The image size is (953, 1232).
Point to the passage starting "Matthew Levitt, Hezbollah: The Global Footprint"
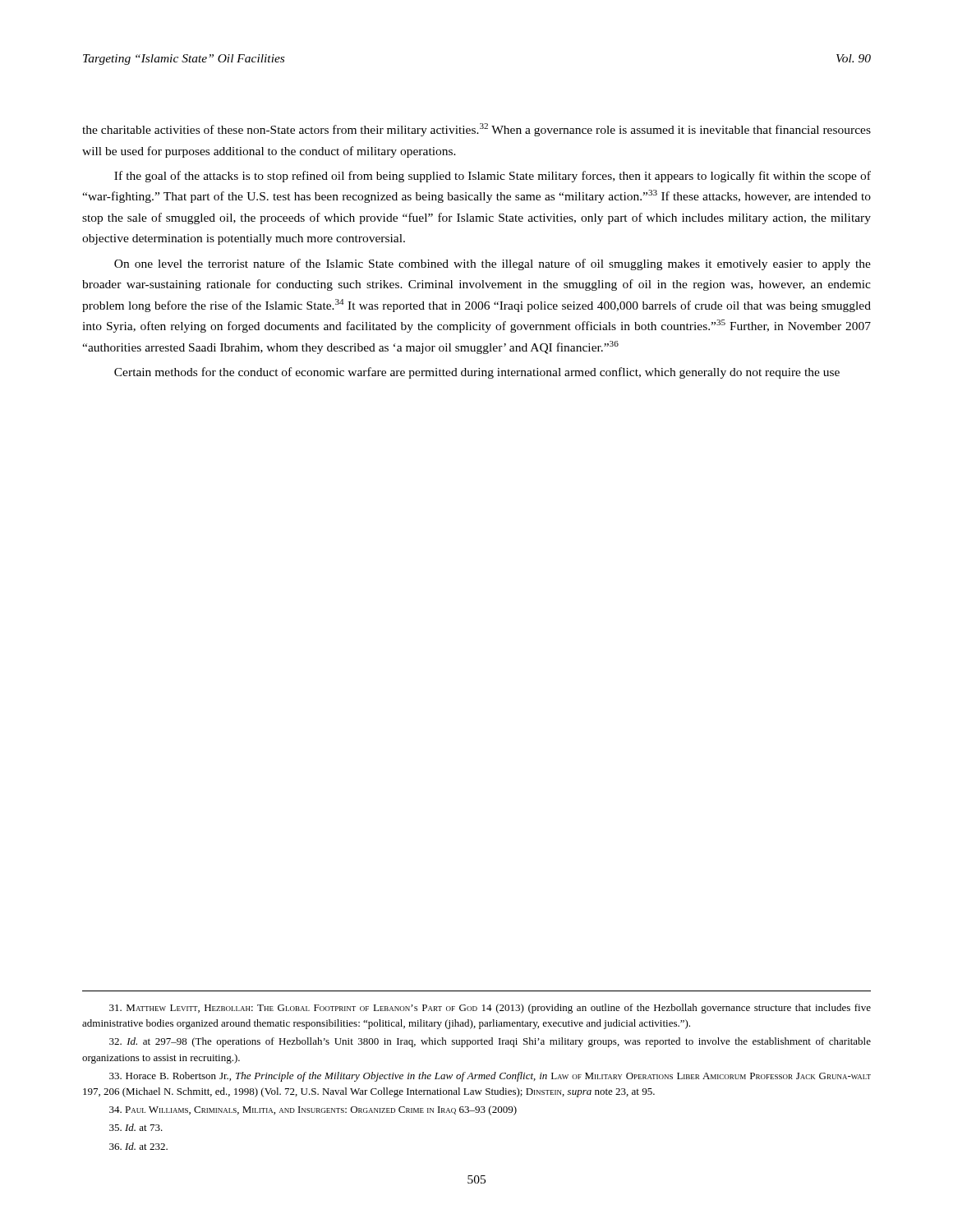[476, 1015]
